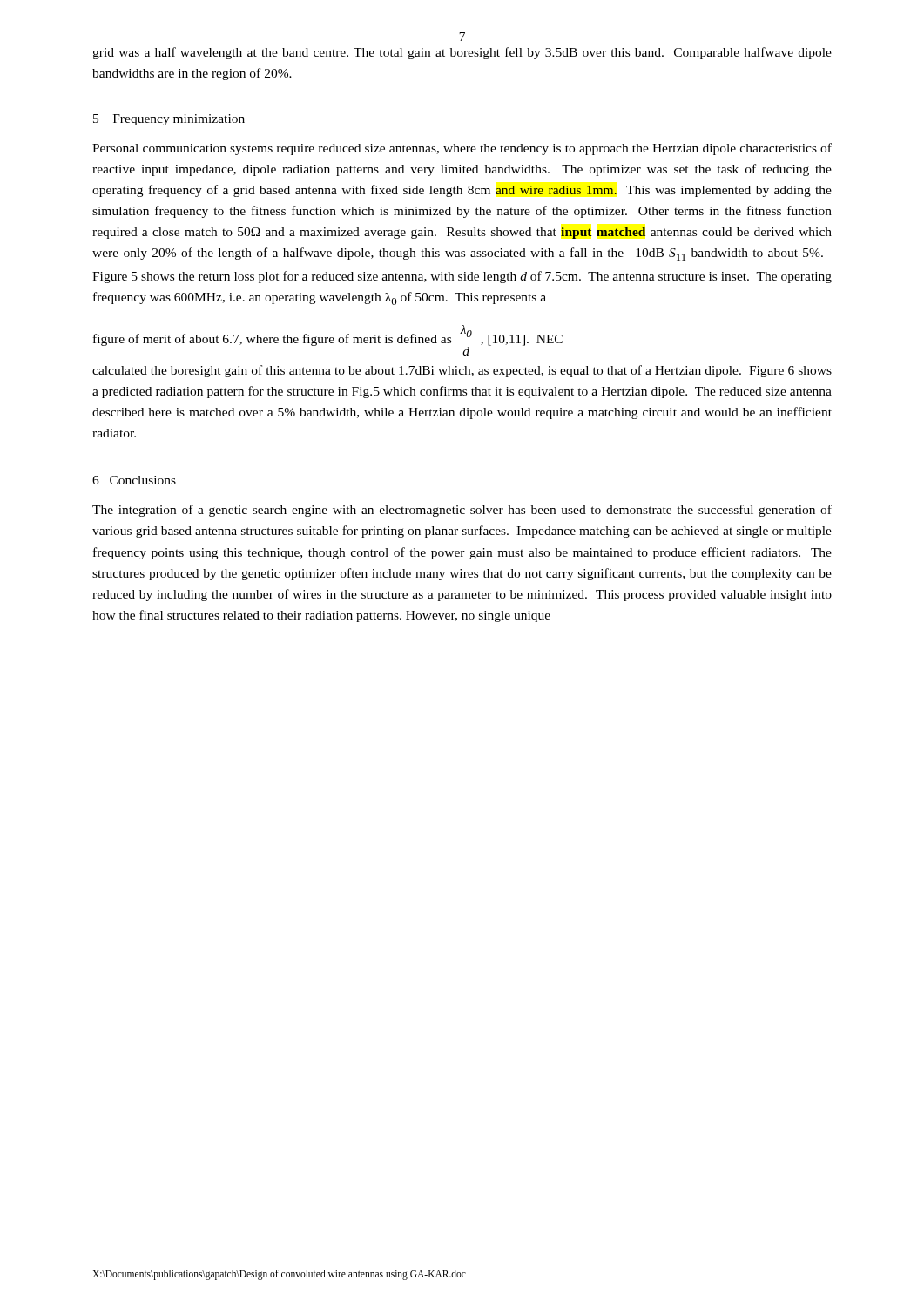Locate the block starting "grid was a half wavelength"
The image size is (924, 1307).
pos(462,63)
